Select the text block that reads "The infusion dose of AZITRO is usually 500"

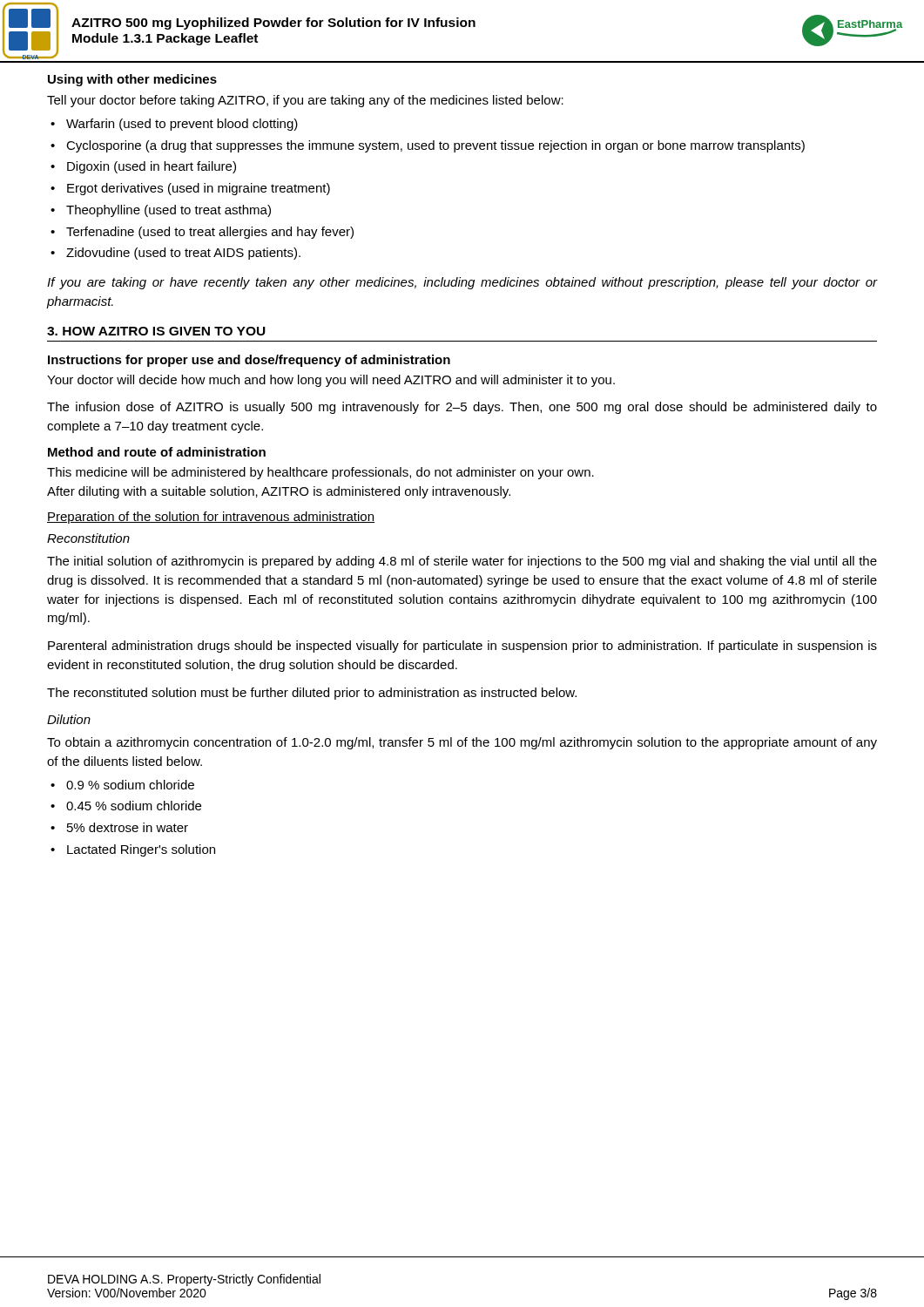462,416
